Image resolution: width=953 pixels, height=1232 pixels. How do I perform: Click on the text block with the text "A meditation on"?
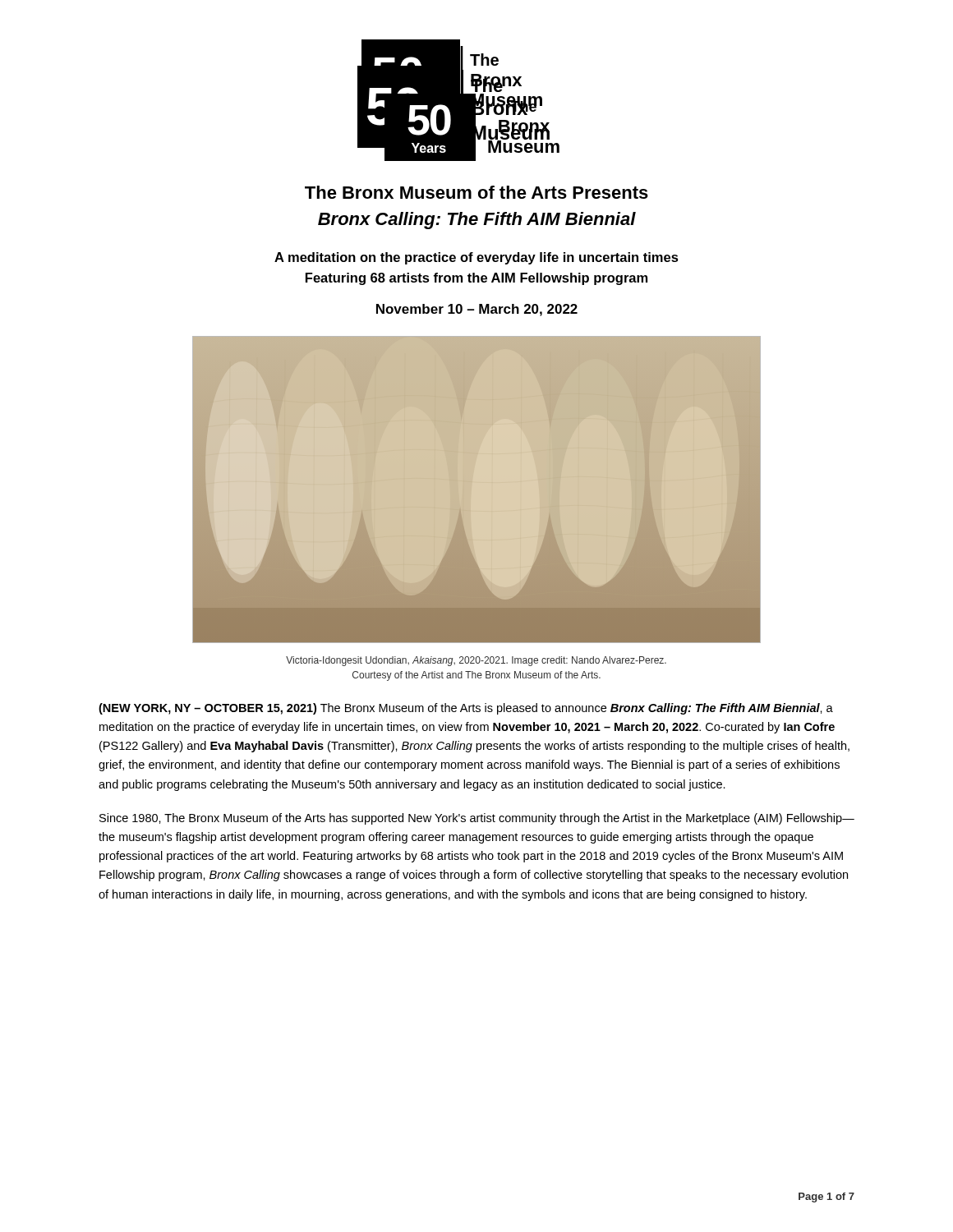pyautogui.click(x=476, y=268)
